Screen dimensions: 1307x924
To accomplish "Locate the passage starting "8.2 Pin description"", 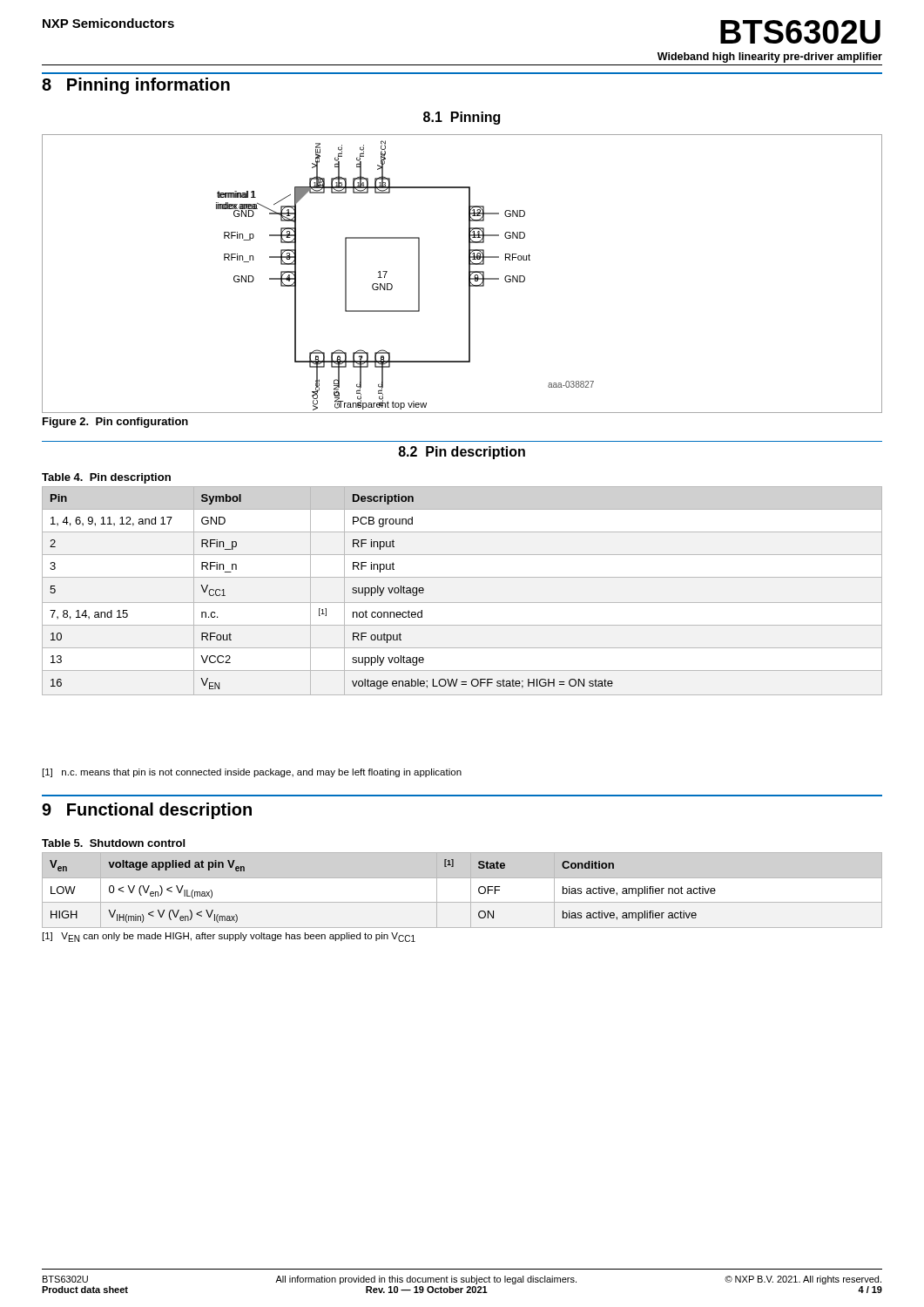I will coord(462,452).
